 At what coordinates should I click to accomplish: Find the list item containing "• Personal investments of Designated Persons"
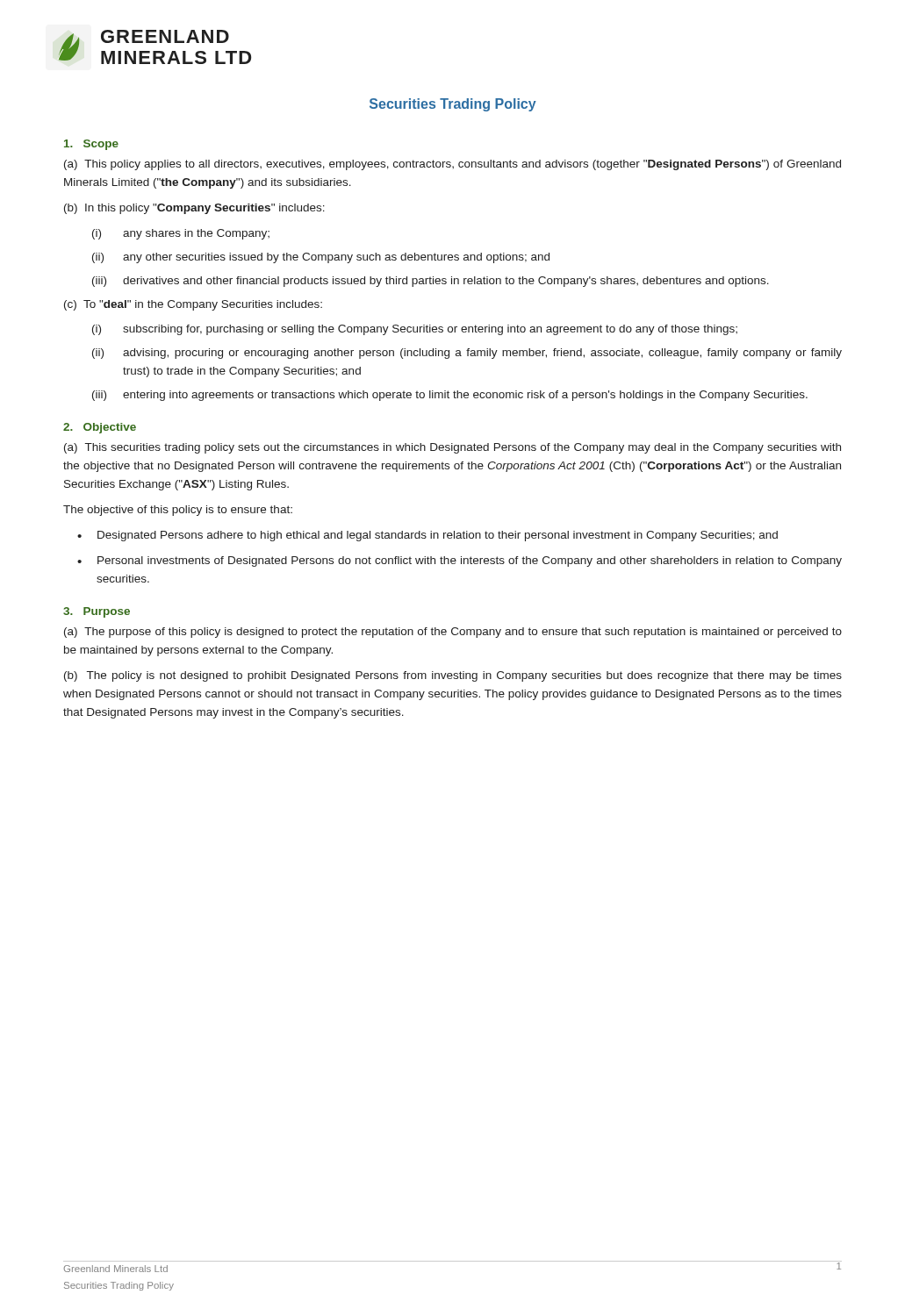click(x=460, y=570)
